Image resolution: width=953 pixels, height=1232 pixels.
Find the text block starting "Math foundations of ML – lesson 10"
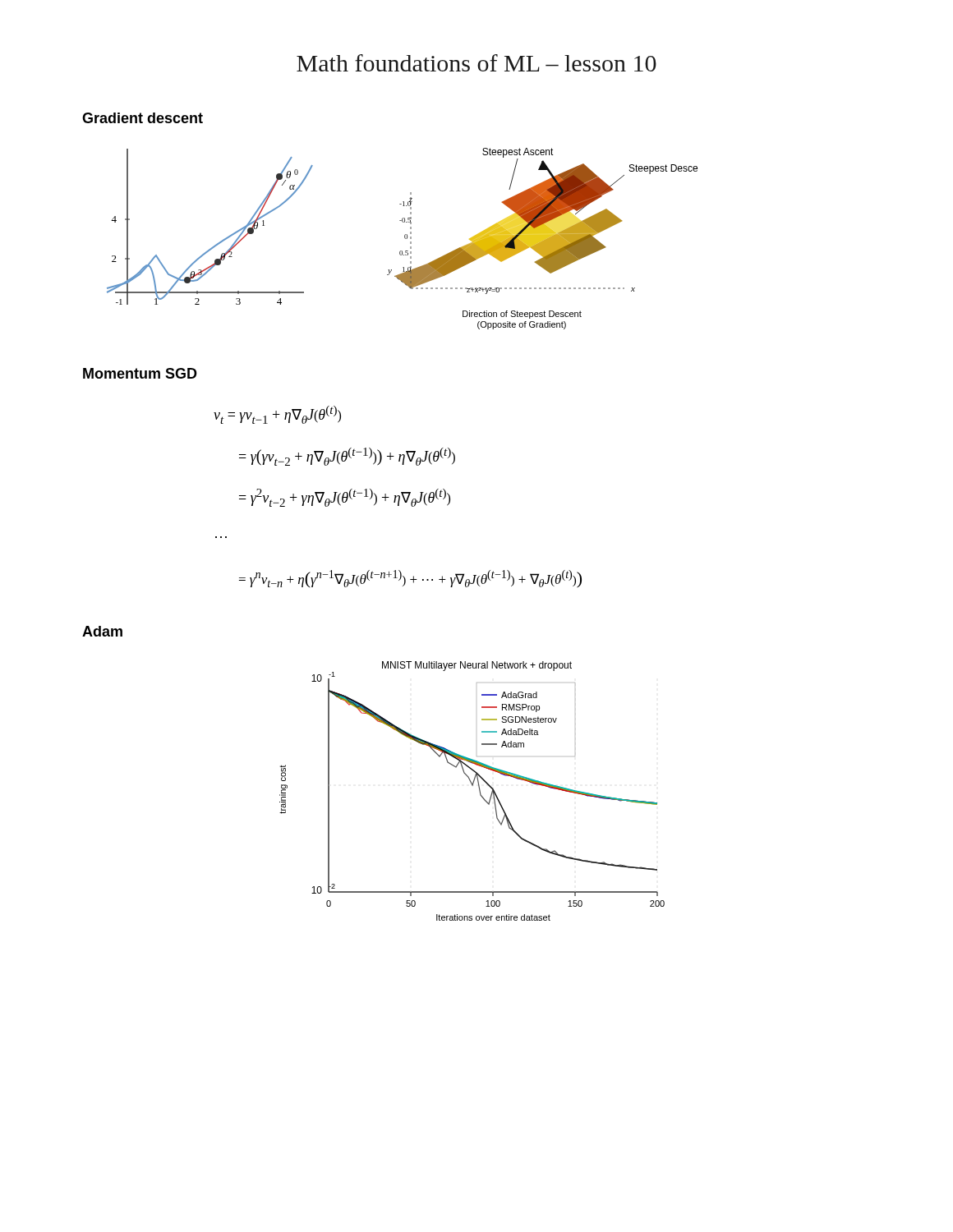(476, 63)
